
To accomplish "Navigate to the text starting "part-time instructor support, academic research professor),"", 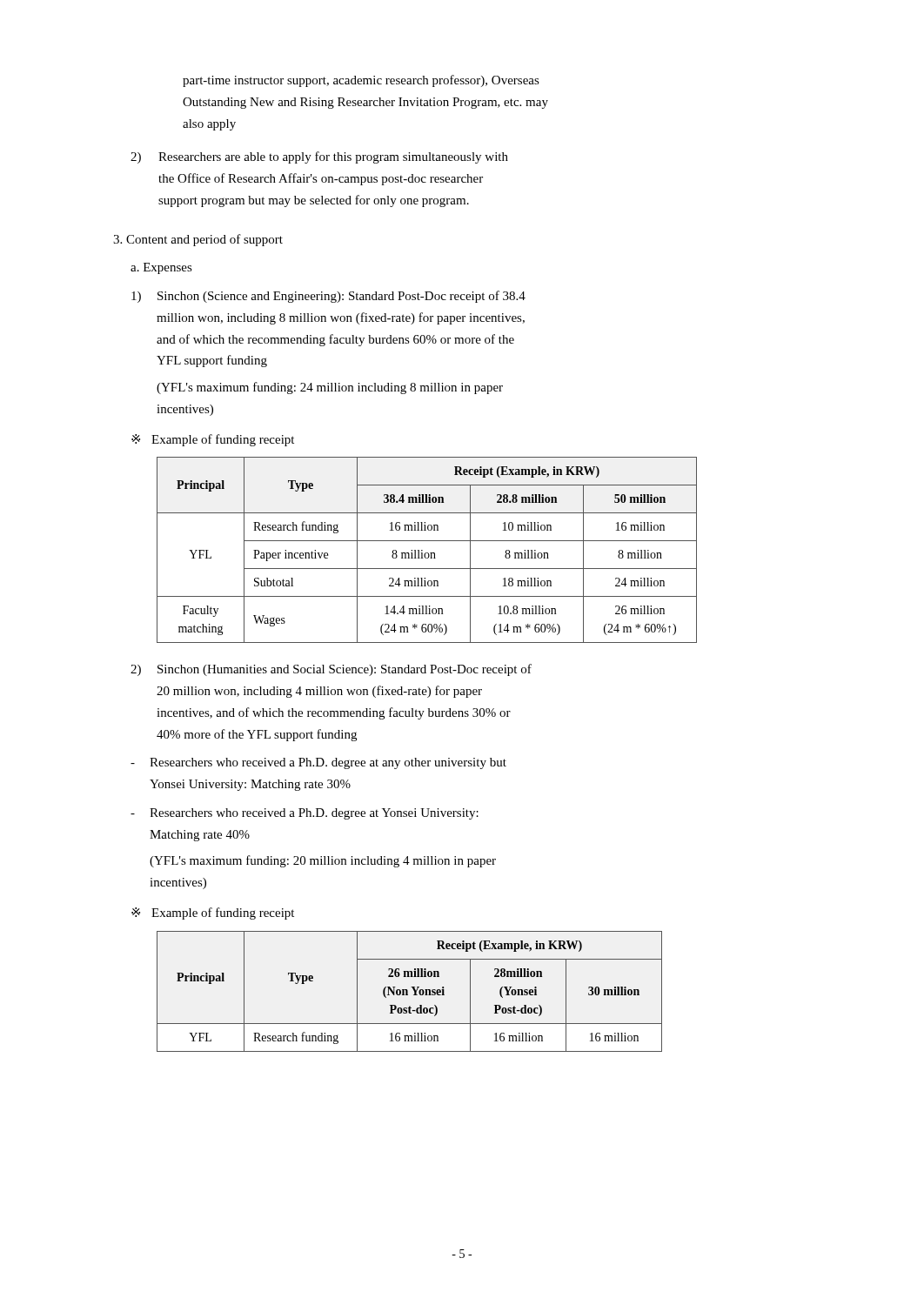I will (365, 102).
